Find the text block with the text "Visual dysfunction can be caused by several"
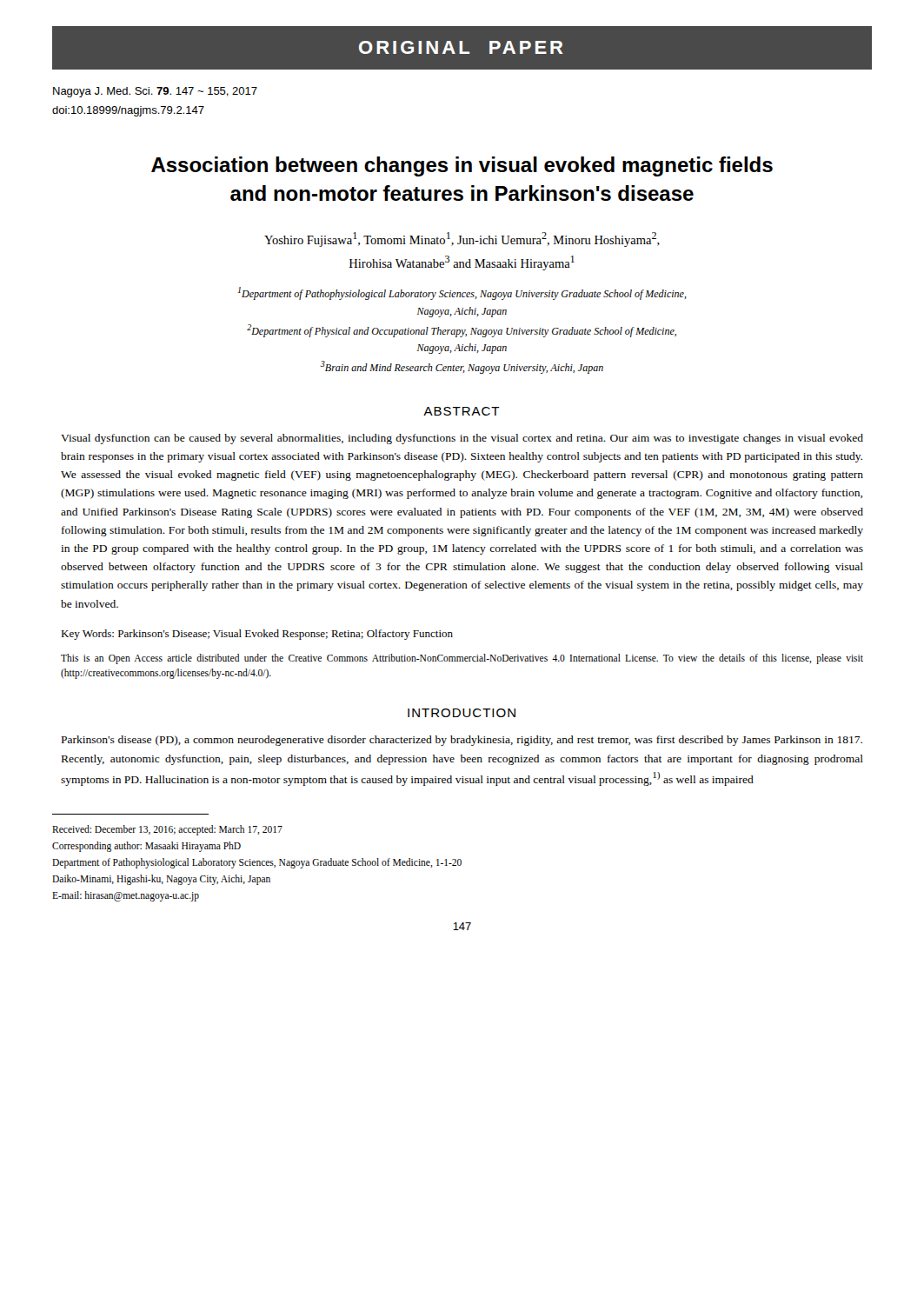This screenshot has height=1304, width=924. coord(462,520)
